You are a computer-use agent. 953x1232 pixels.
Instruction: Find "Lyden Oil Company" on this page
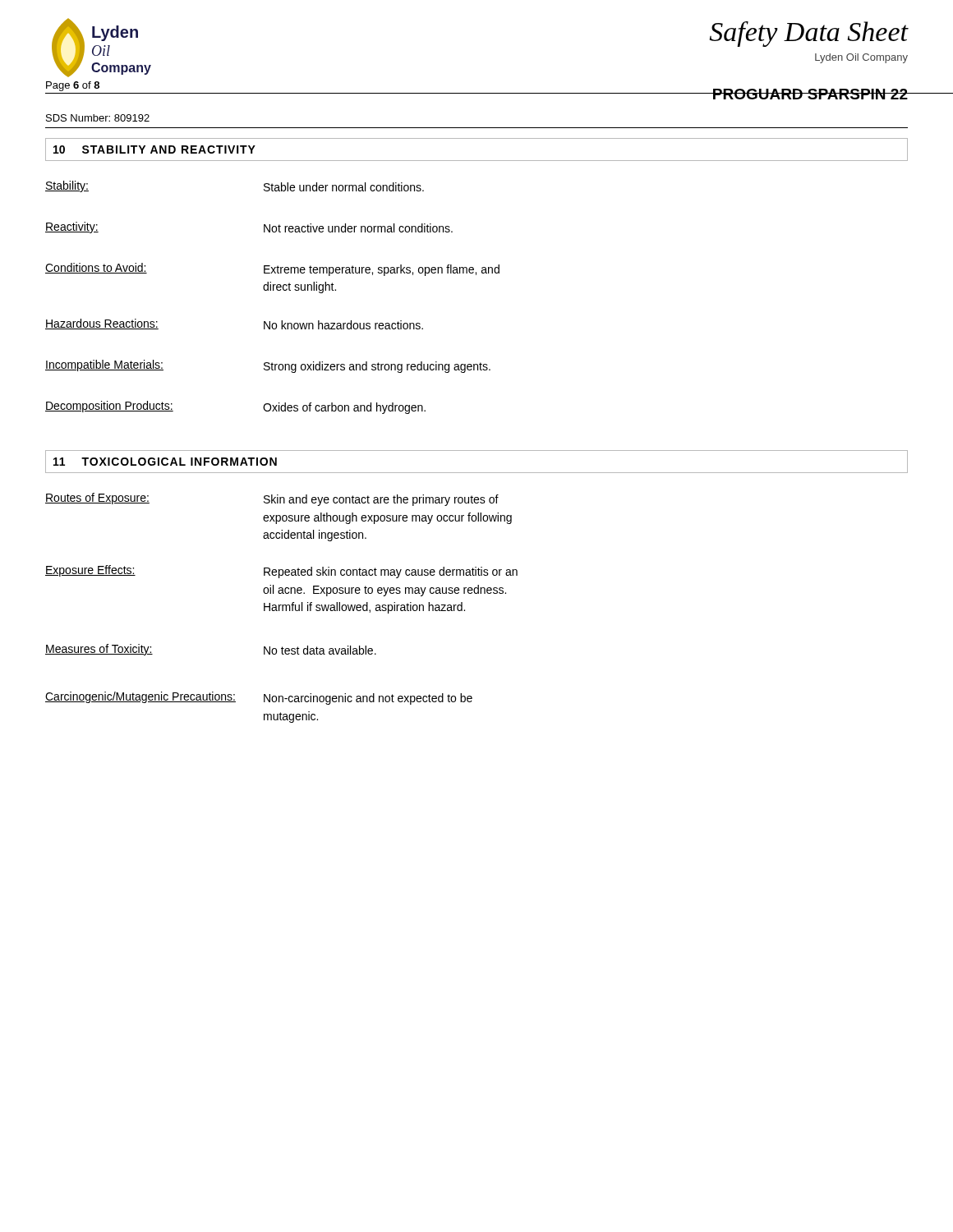861,57
